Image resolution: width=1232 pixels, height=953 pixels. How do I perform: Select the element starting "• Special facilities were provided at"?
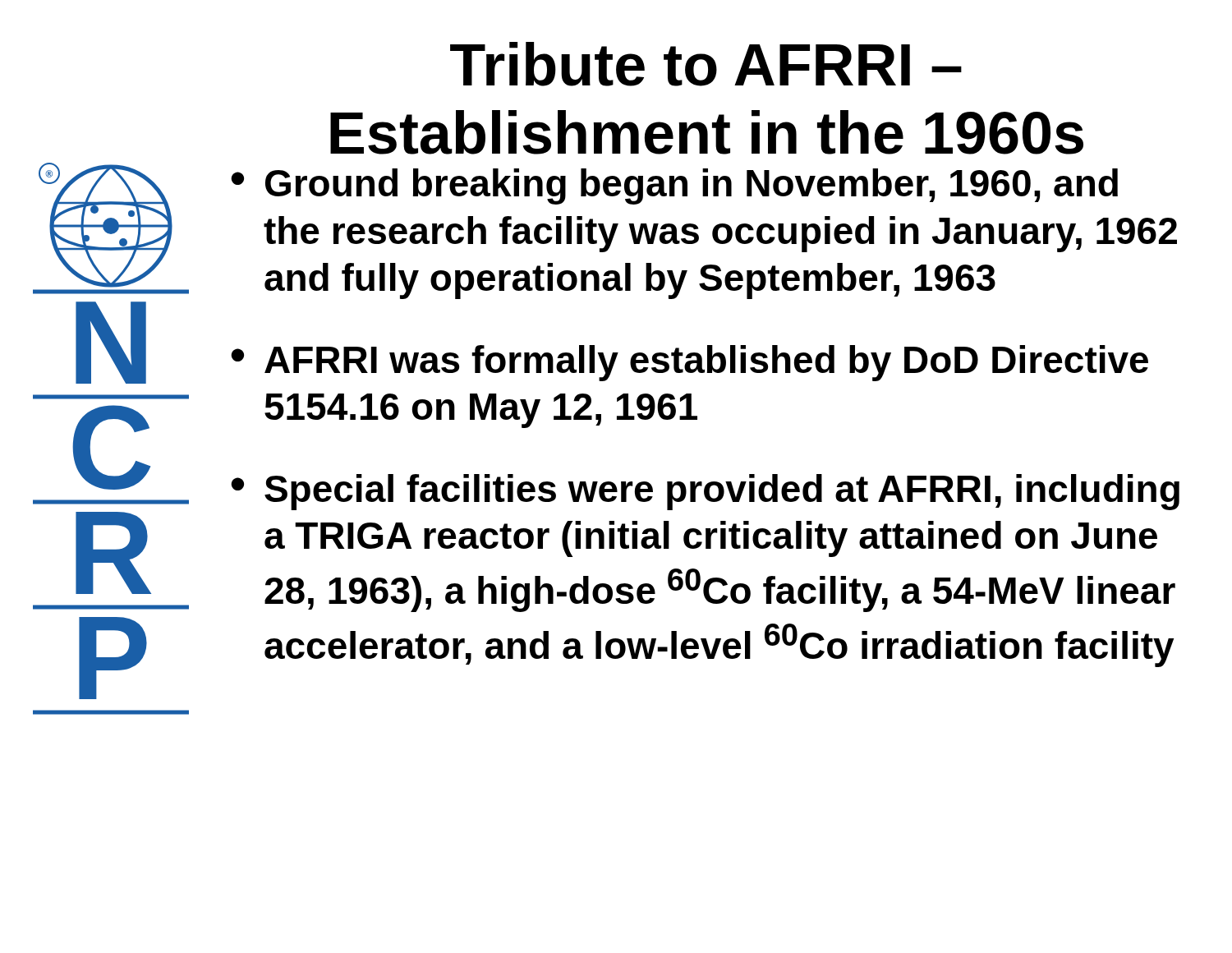click(706, 568)
